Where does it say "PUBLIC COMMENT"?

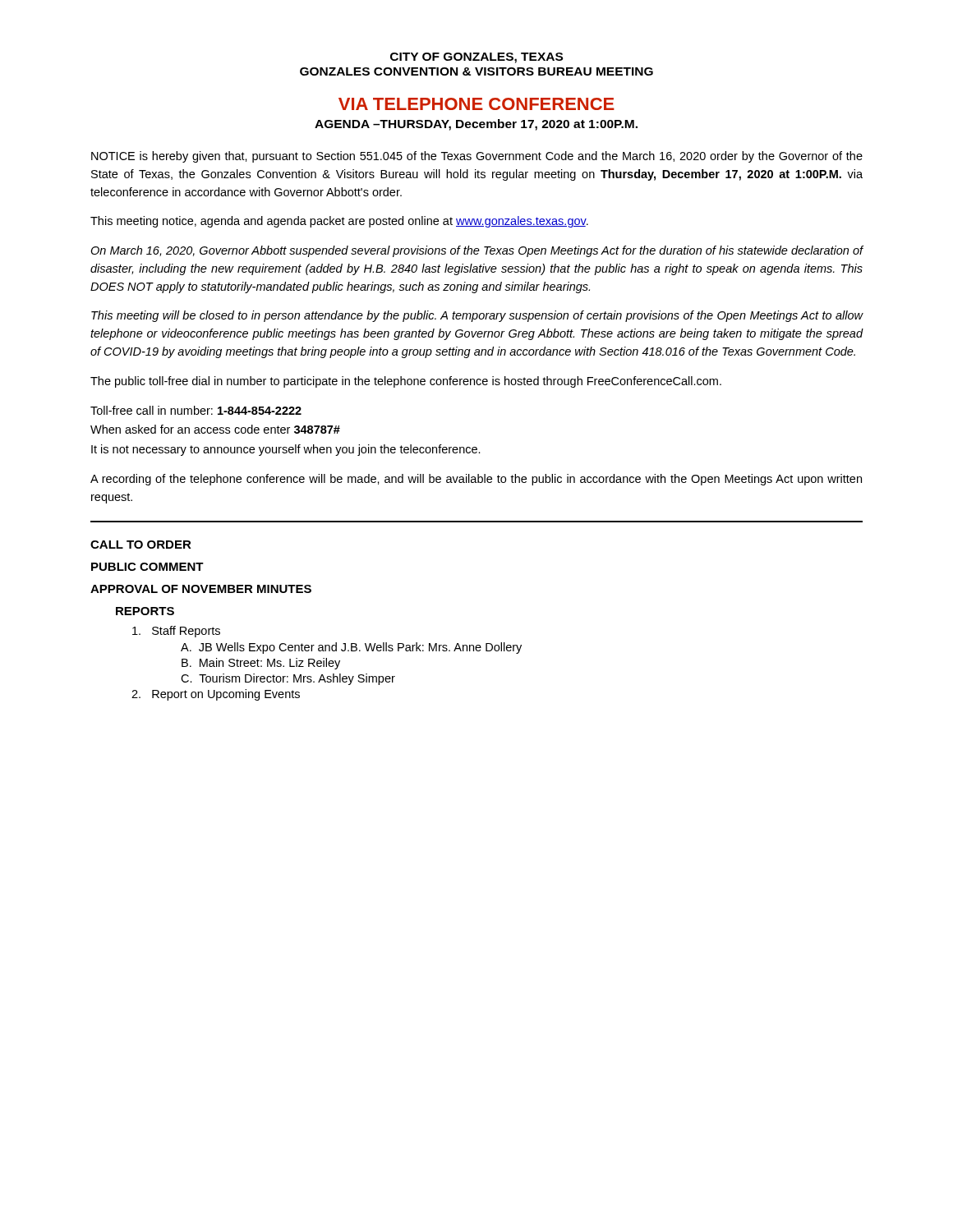click(x=147, y=567)
